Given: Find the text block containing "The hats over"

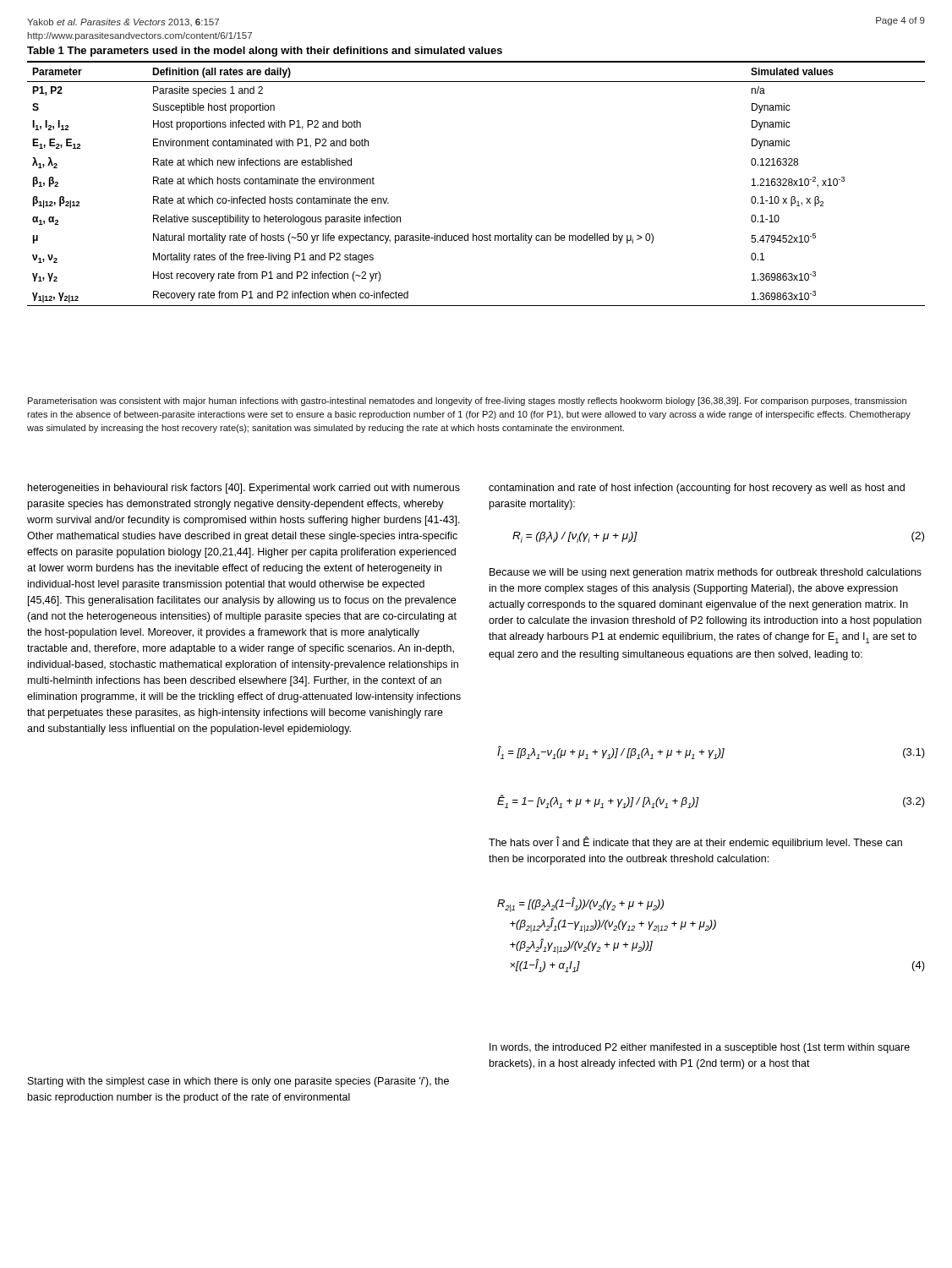Looking at the screenshot, I should tap(696, 851).
